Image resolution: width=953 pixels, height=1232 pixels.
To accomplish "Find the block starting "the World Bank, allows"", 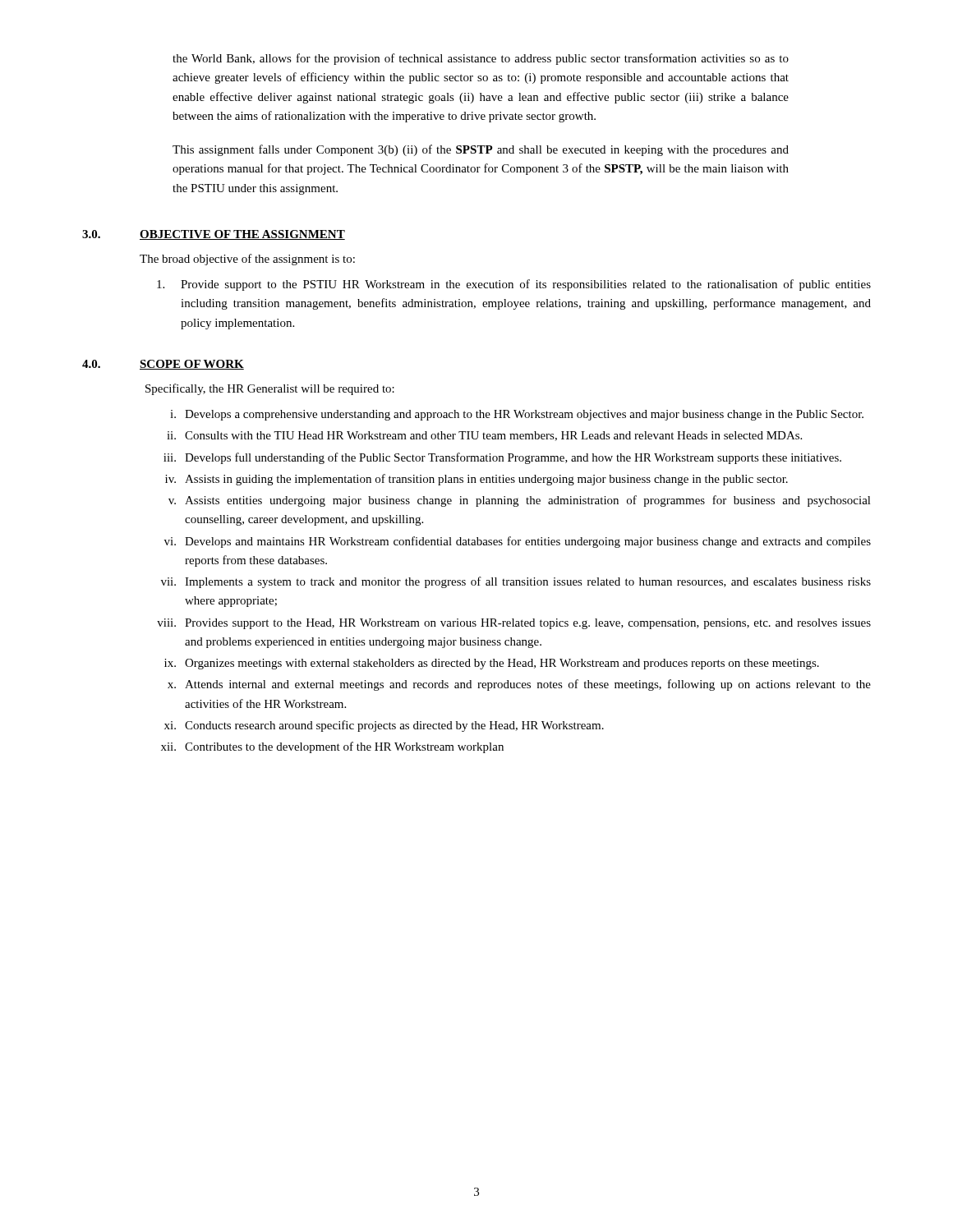I will tap(481, 87).
